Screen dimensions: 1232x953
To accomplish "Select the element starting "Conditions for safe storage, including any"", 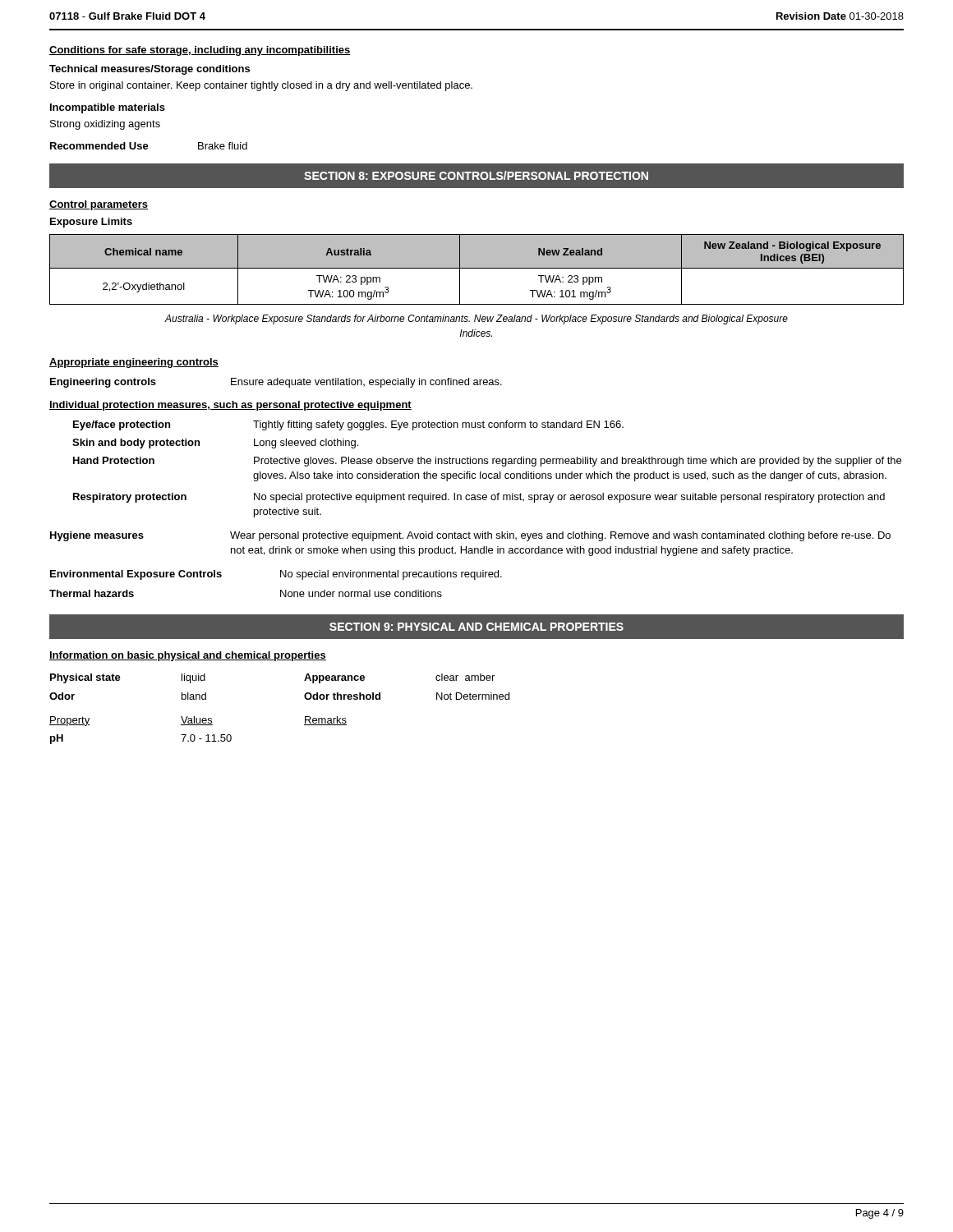I will pos(200,50).
